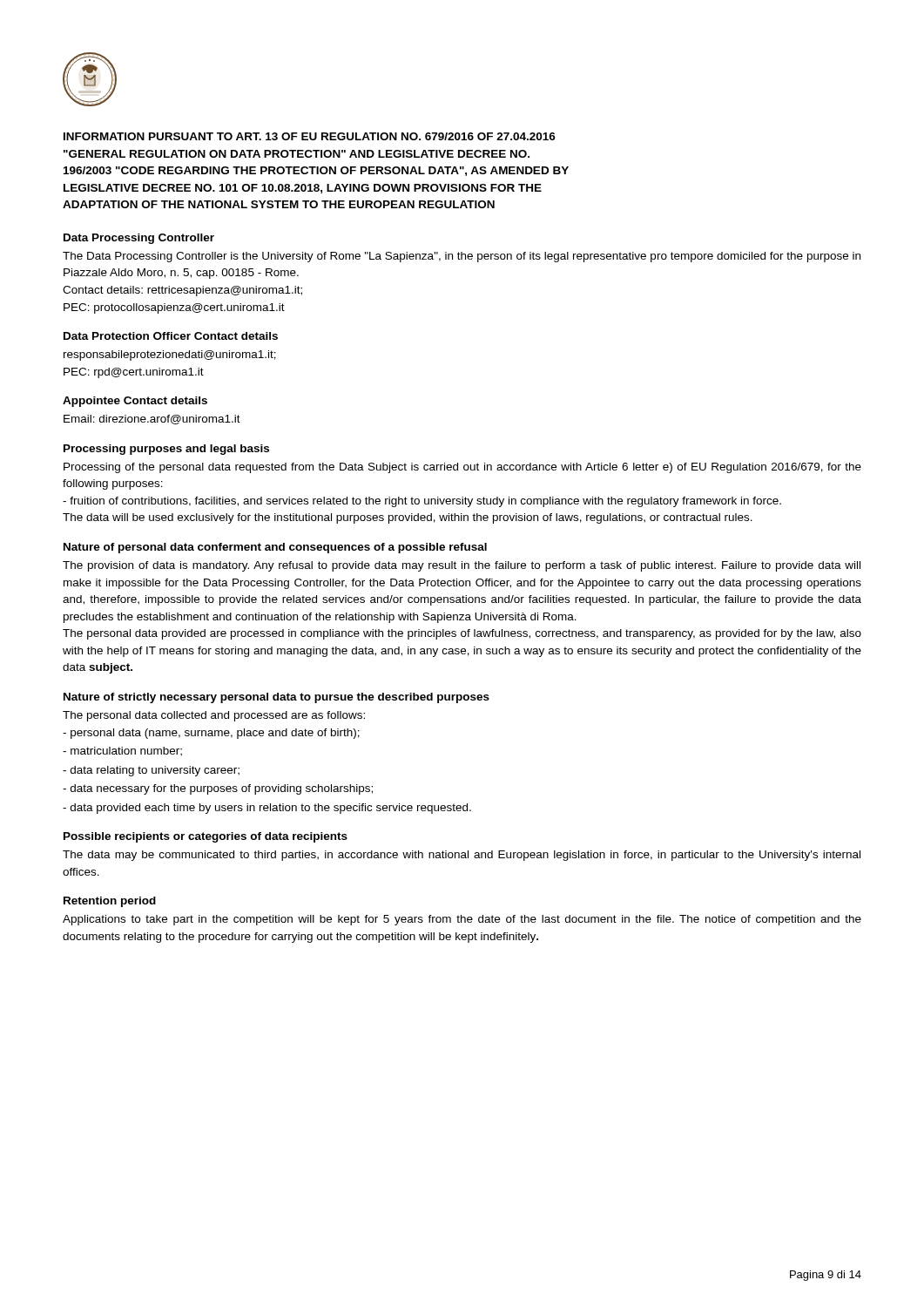Image resolution: width=924 pixels, height=1307 pixels.
Task: Where is the passage that starts "data relating to university"?
Action: pyautogui.click(x=152, y=770)
